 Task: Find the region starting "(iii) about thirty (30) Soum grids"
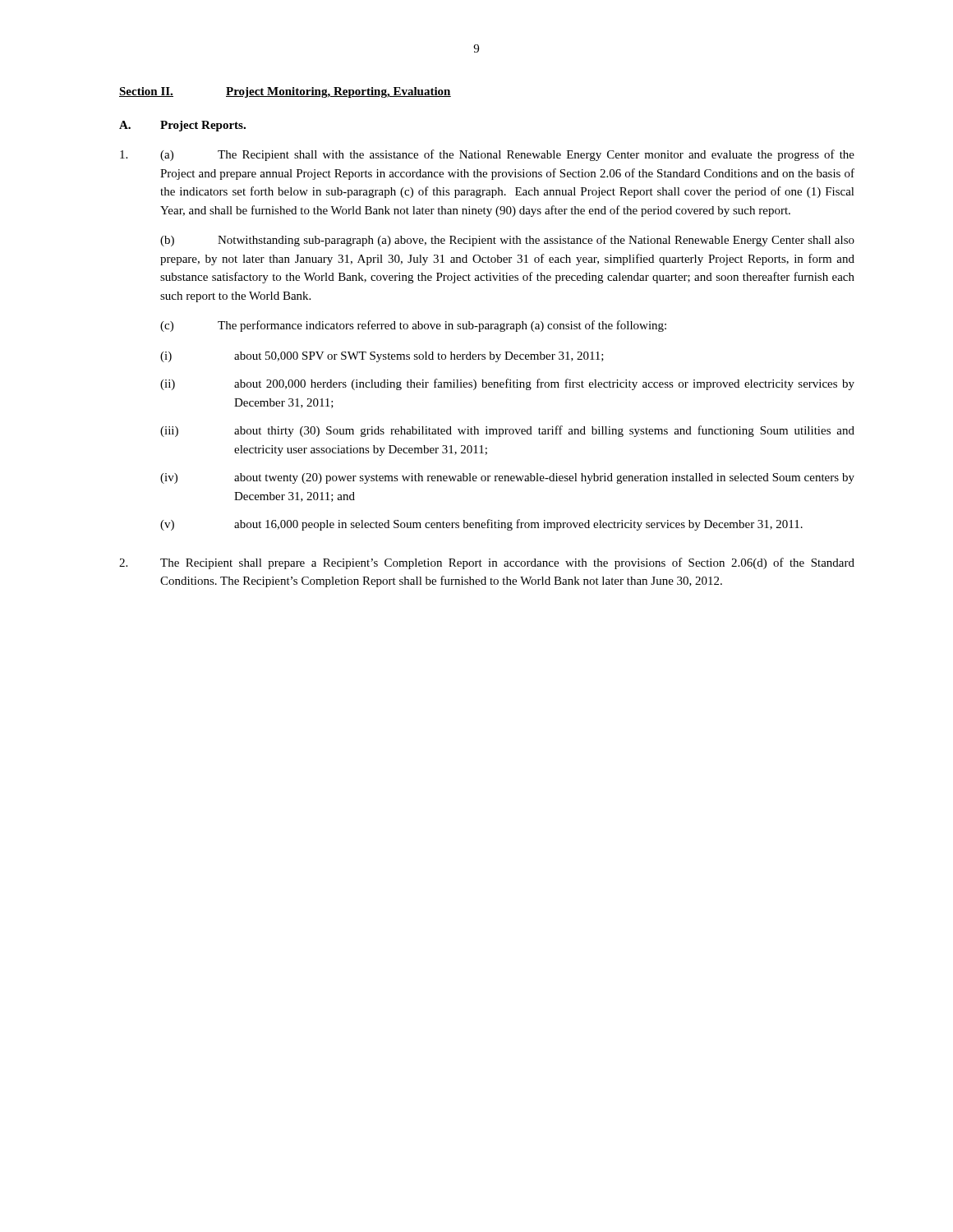507,440
